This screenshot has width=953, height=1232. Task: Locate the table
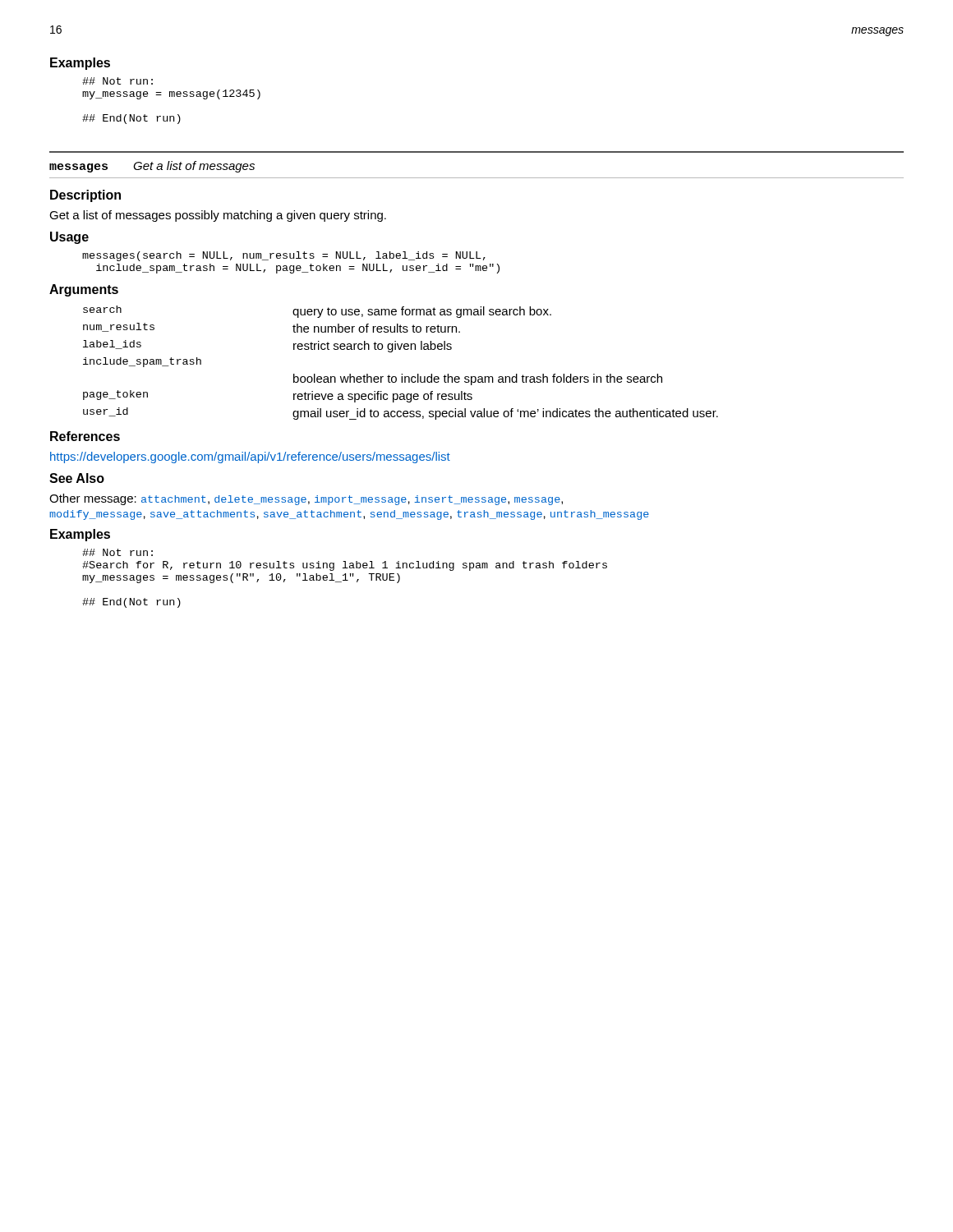click(493, 362)
